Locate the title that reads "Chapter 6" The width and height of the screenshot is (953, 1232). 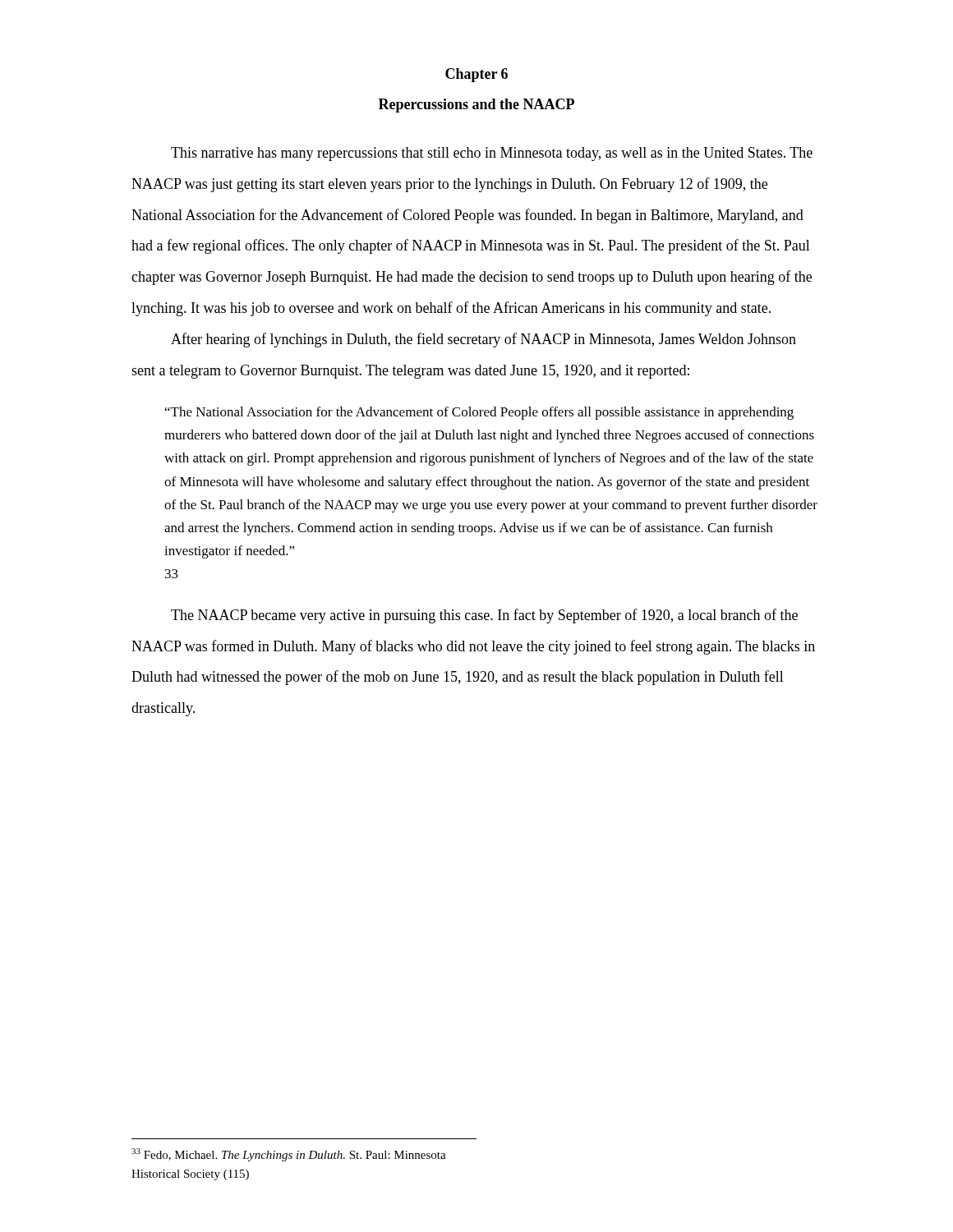pyautogui.click(x=476, y=74)
